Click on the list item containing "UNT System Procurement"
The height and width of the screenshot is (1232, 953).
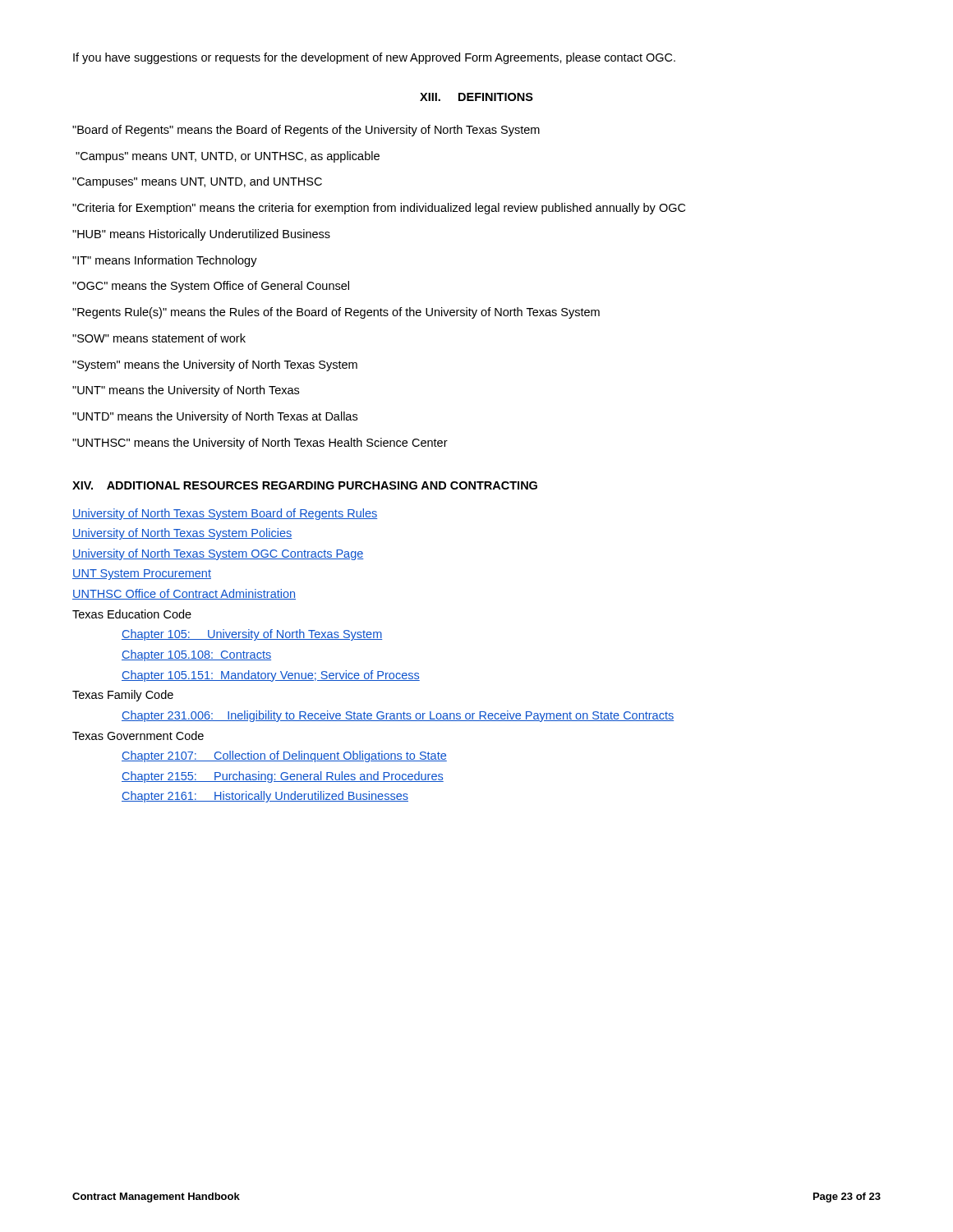(142, 574)
